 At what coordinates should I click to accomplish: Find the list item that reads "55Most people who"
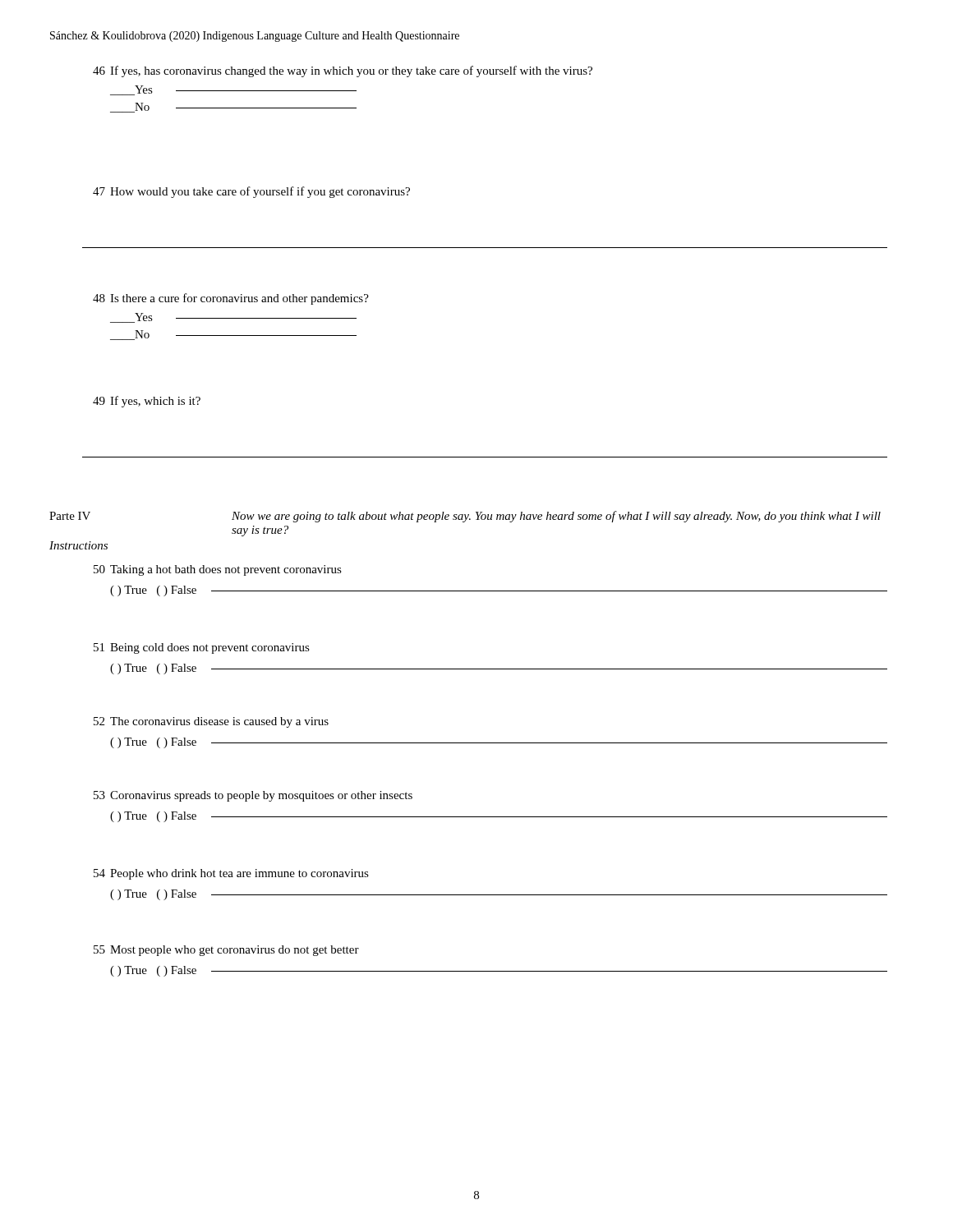[x=485, y=960]
